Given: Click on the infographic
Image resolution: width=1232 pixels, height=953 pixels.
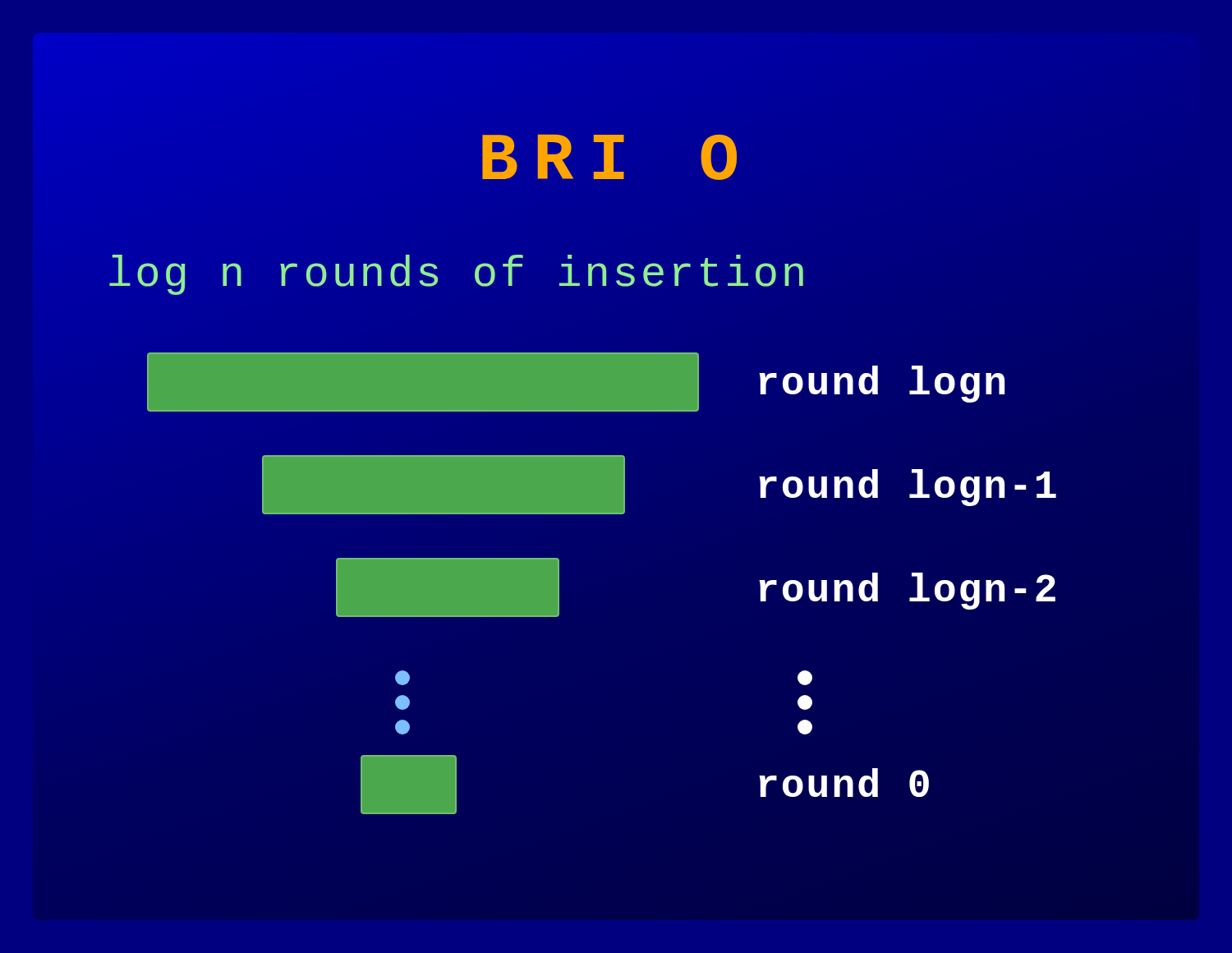Looking at the screenshot, I should pyautogui.click(x=641, y=633).
